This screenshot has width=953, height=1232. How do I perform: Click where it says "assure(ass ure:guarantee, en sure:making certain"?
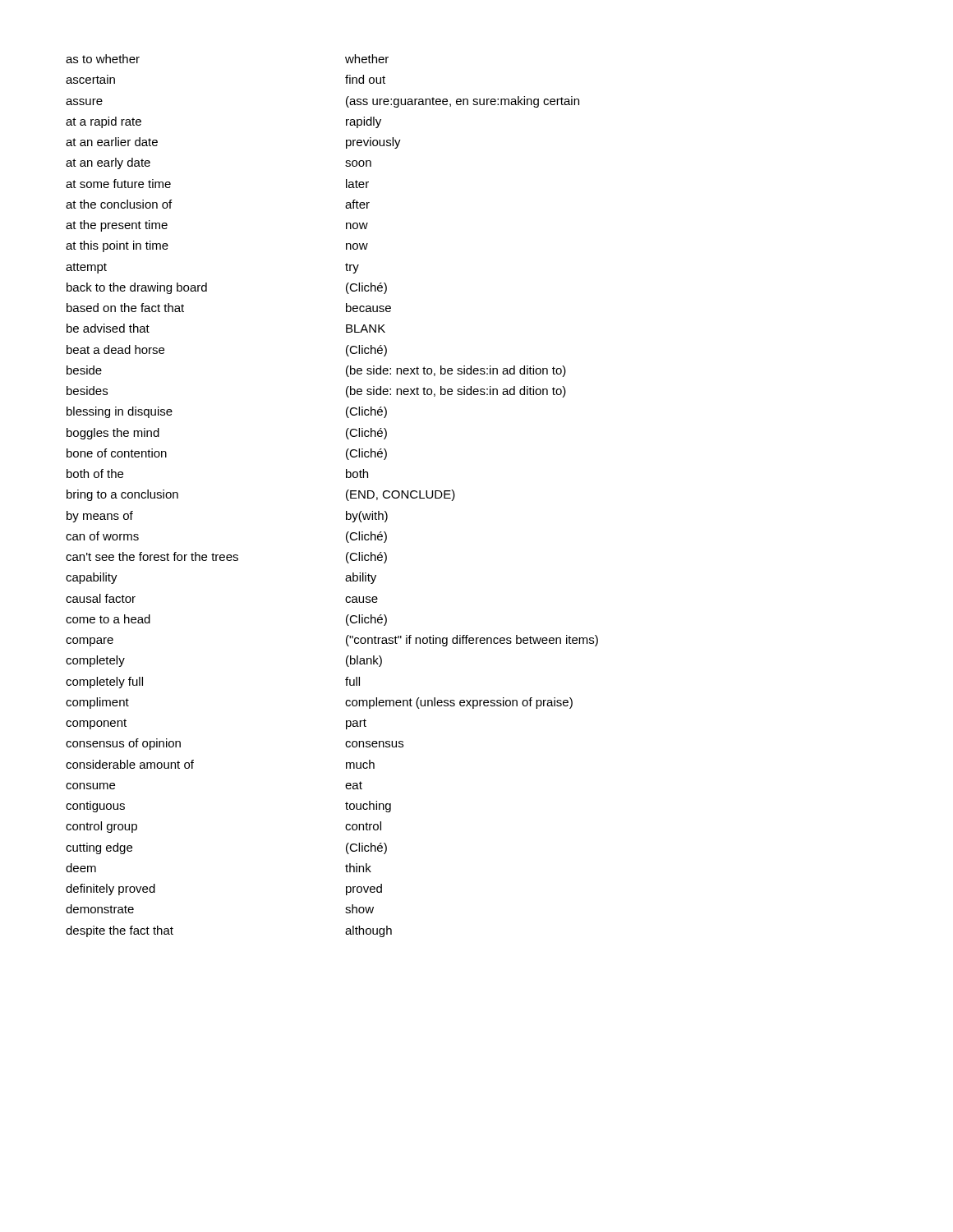[476, 100]
